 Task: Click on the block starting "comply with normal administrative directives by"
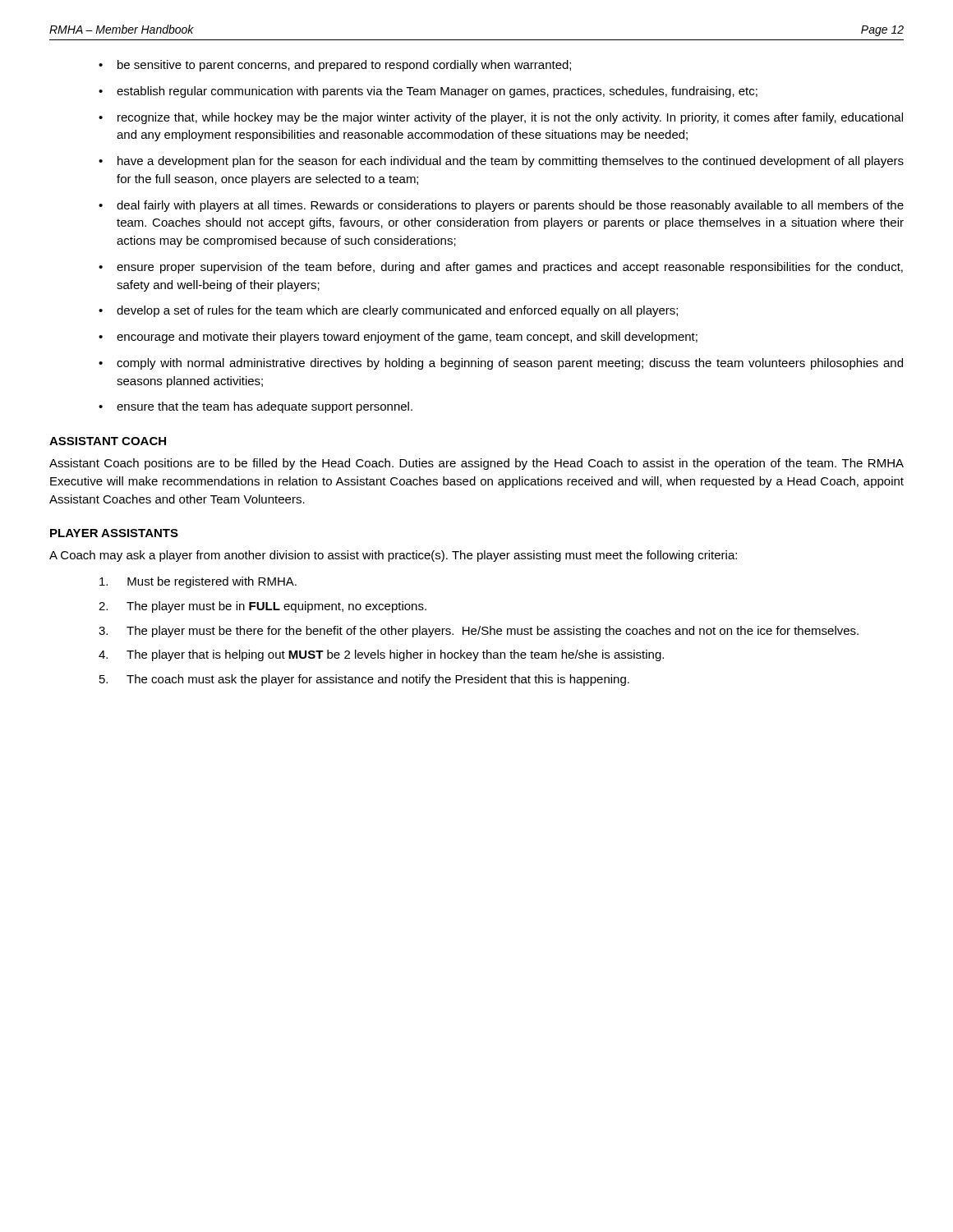click(510, 371)
